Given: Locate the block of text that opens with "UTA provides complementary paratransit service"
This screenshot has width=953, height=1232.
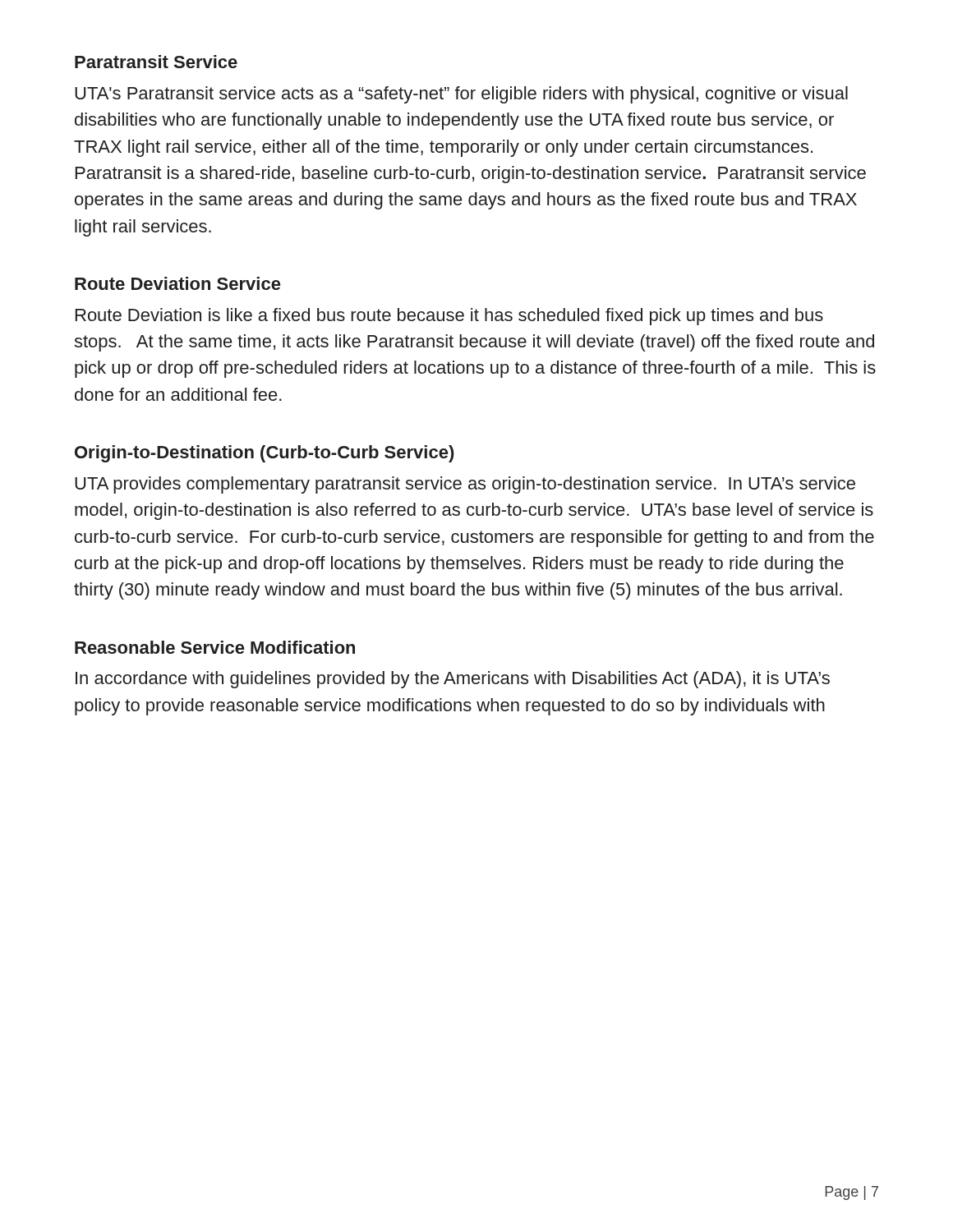Looking at the screenshot, I should 474,536.
